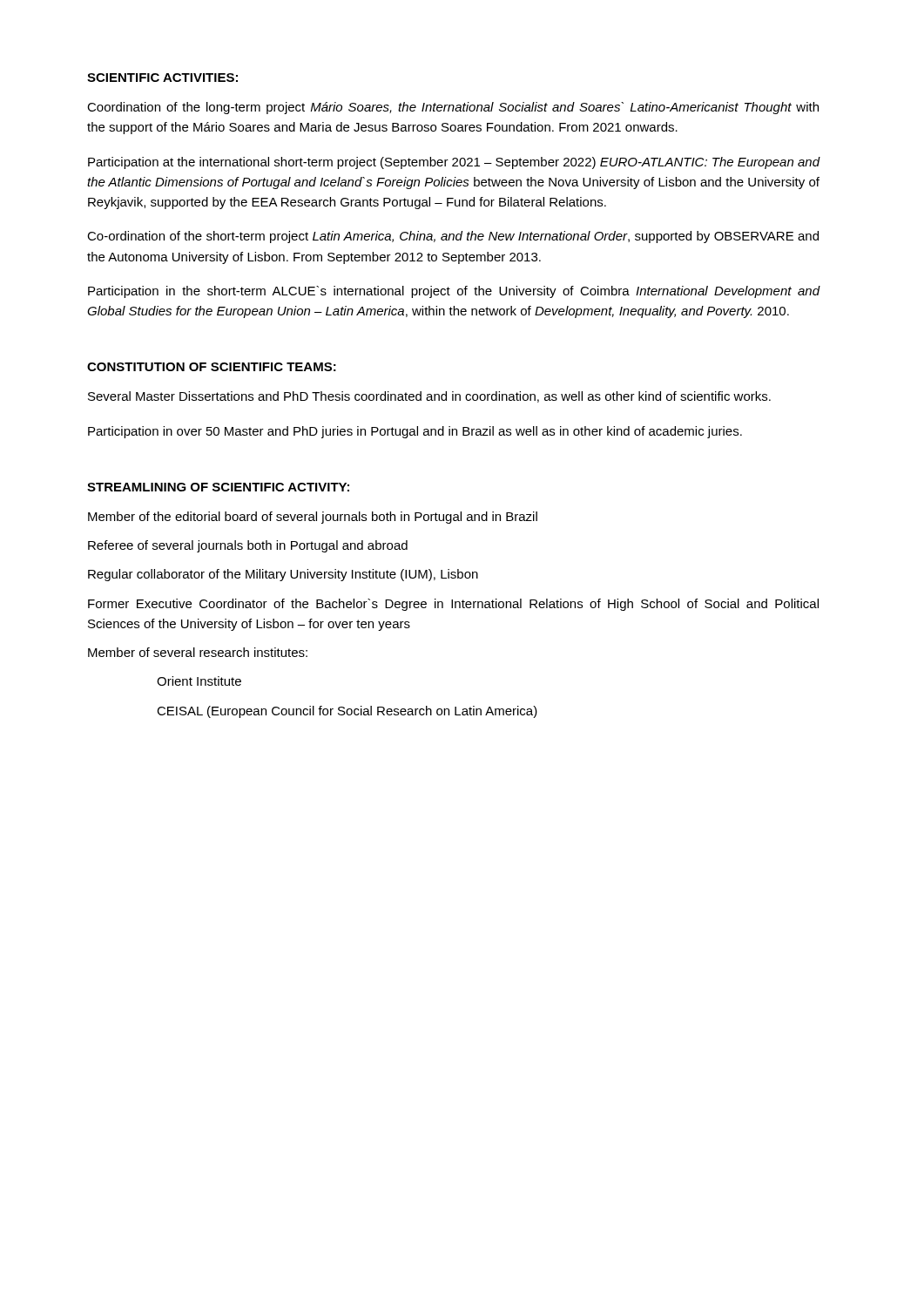Point to the block starting "CEISAL (European Council for Social Research"
Image resolution: width=924 pixels, height=1307 pixels.
[347, 710]
